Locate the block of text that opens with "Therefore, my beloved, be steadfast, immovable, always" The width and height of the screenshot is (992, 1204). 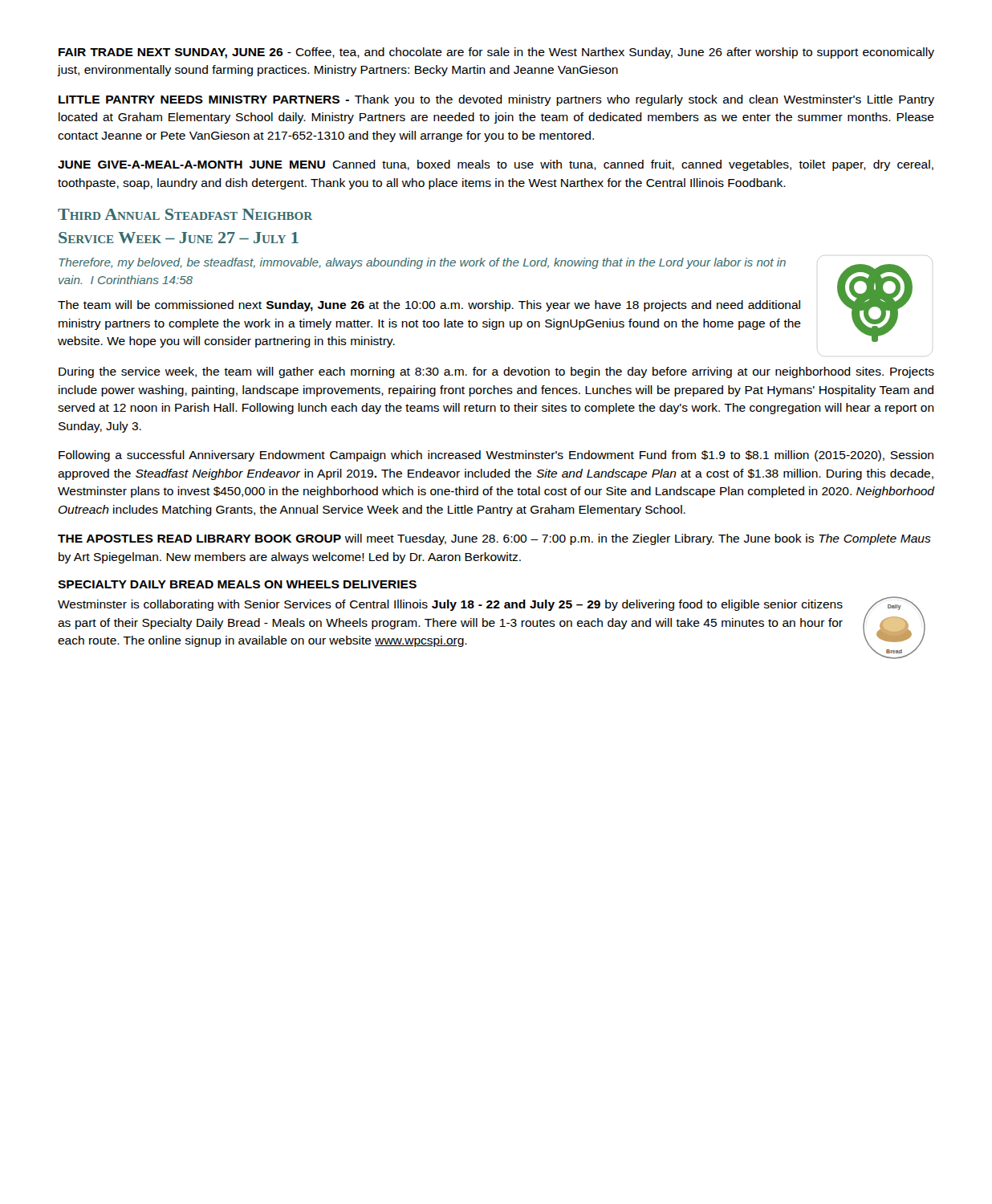[x=422, y=271]
